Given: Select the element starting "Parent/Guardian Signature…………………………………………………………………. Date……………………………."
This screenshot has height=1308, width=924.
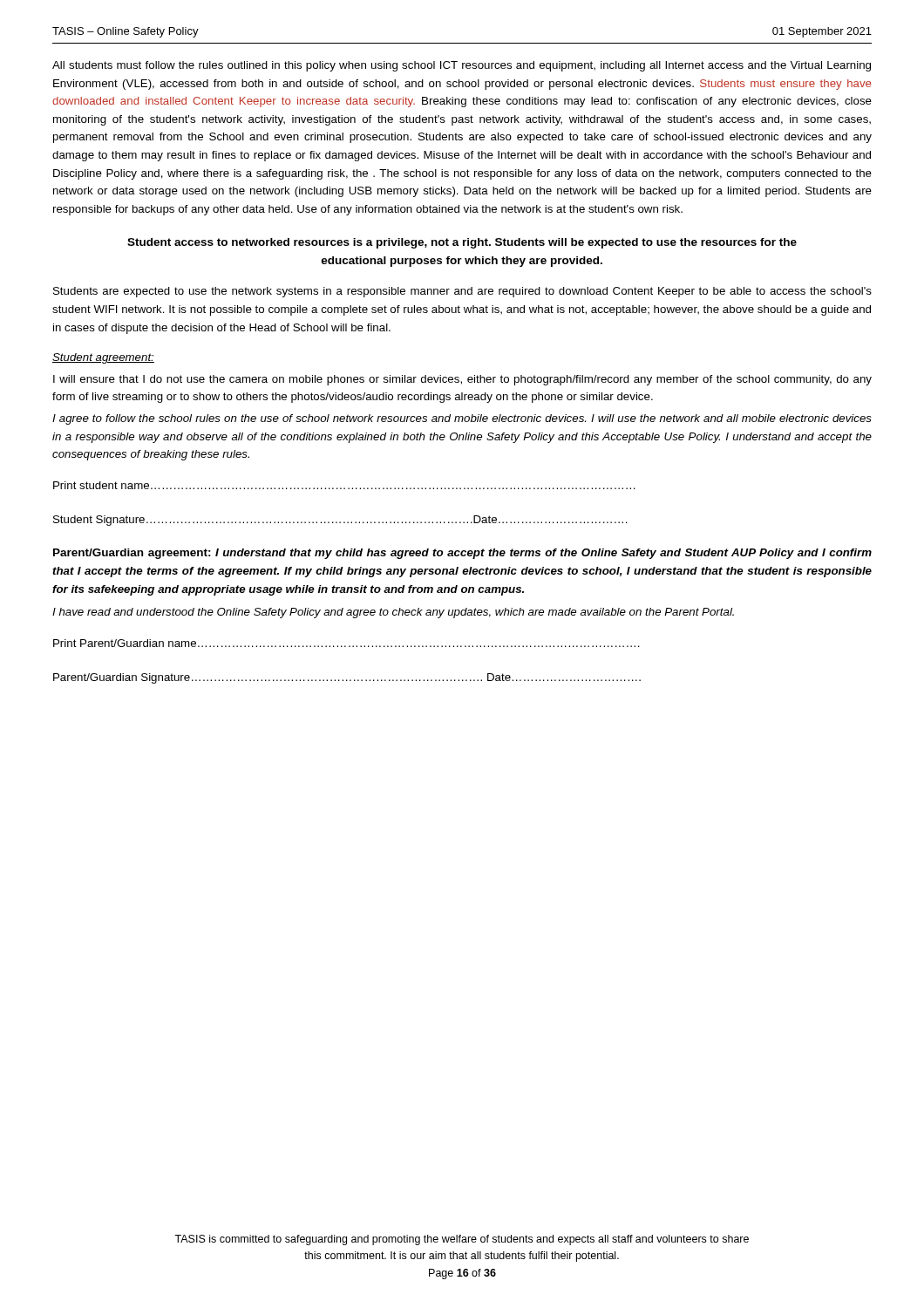Looking at the screenshot, I should point(347,677).
